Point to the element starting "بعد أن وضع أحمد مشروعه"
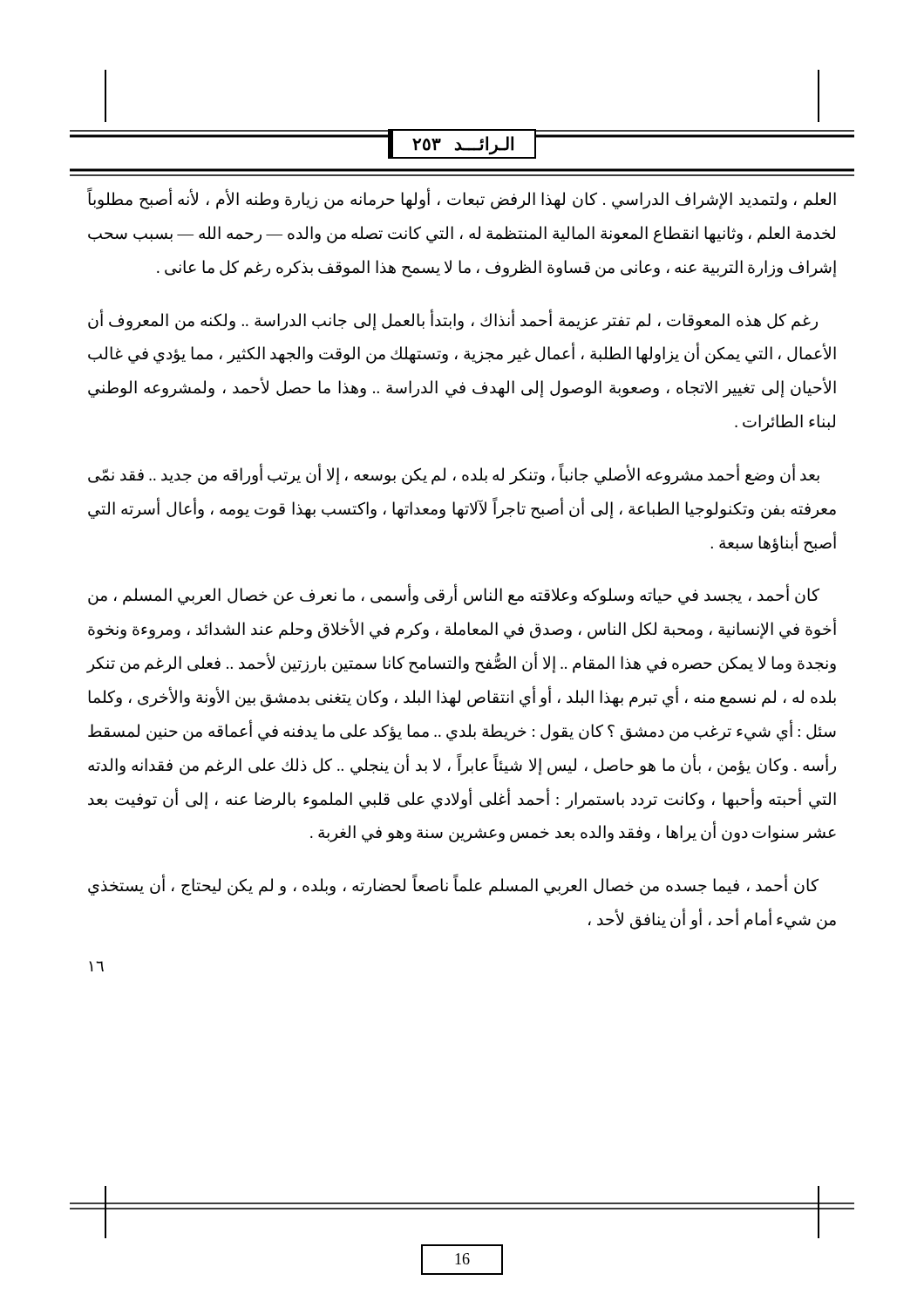 click(462, 509)
